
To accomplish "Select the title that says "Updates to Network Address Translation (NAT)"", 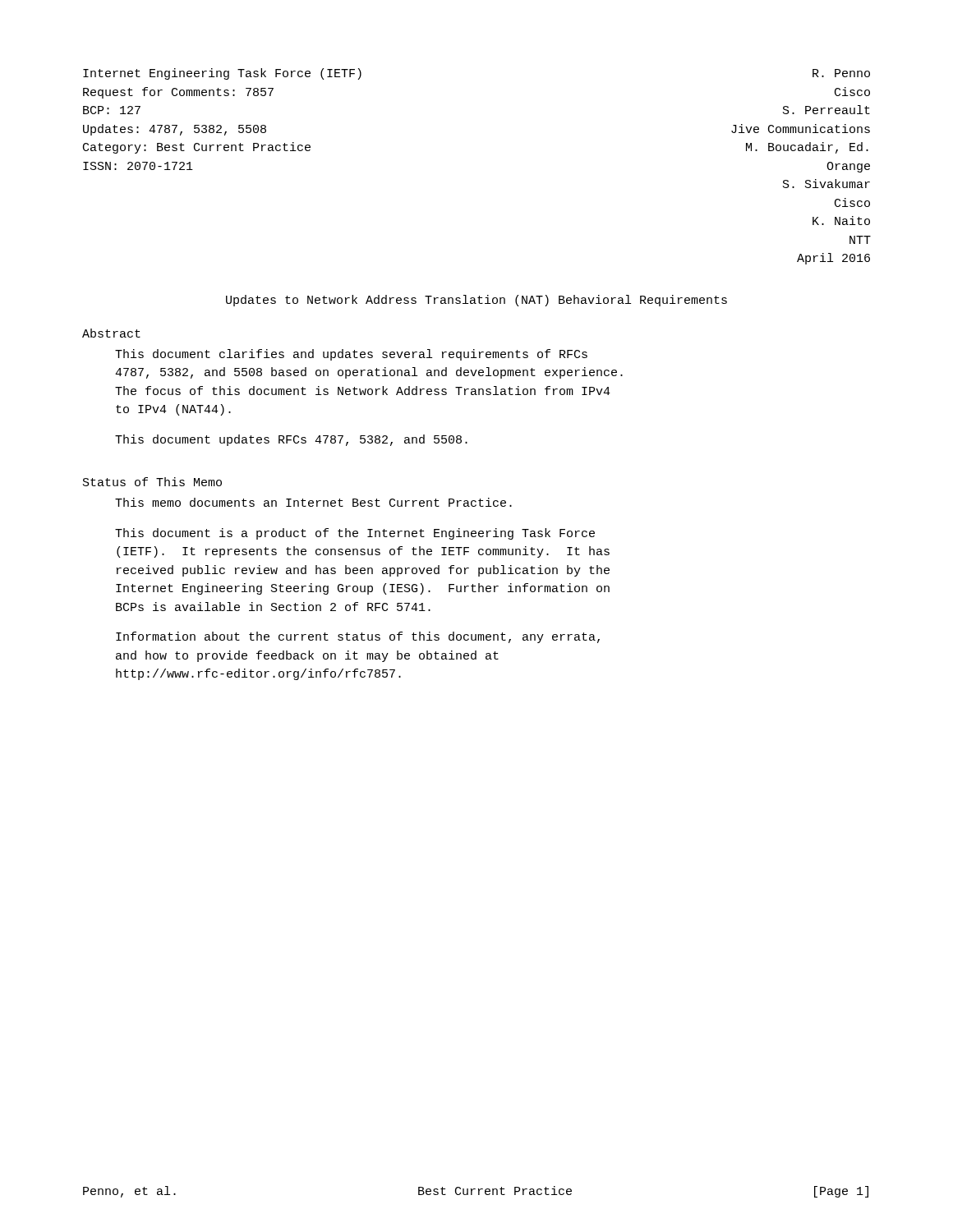I will coord(476,301).
